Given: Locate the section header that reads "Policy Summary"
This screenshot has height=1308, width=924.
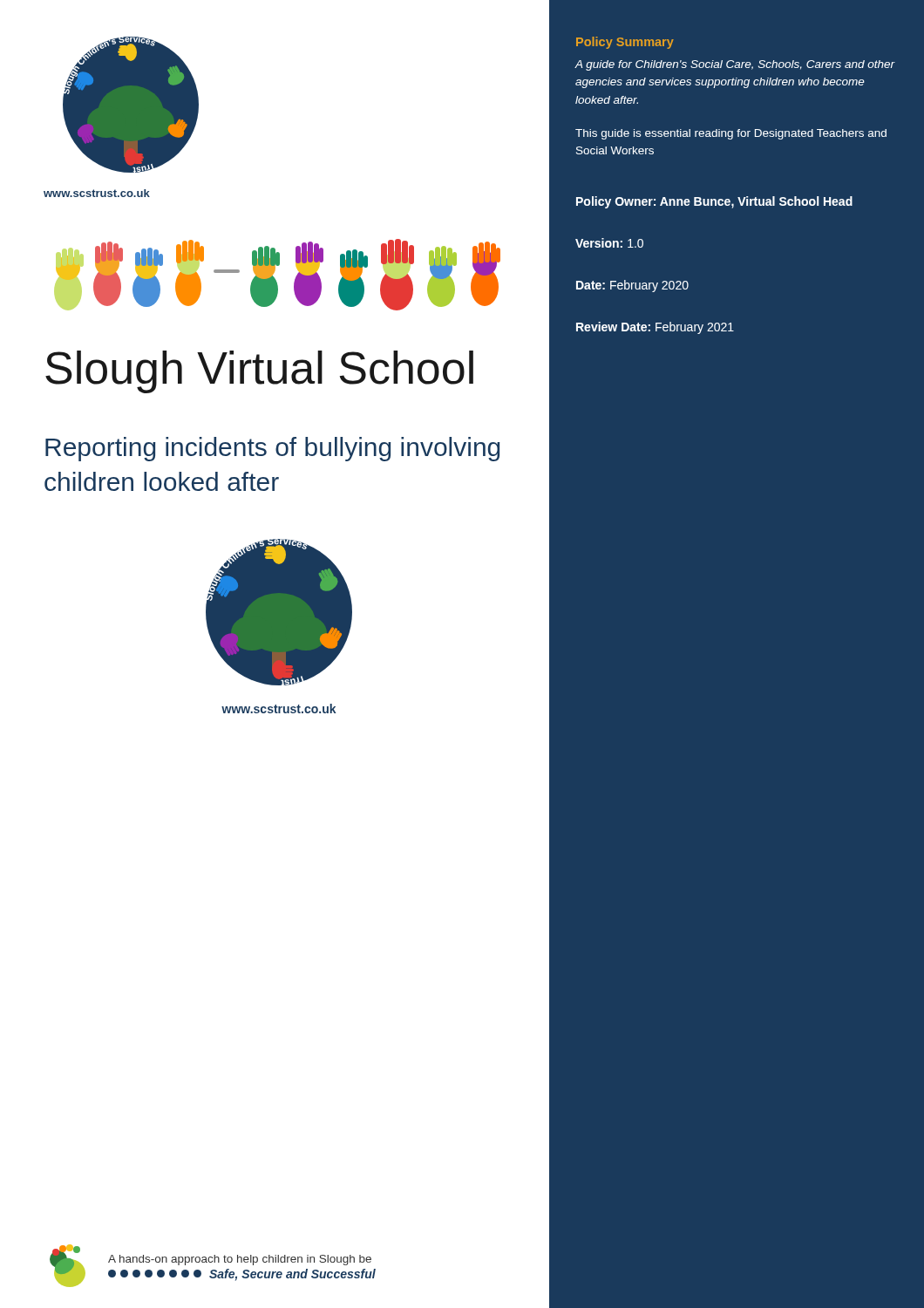Looking at the screenshot, I should 624,42.
